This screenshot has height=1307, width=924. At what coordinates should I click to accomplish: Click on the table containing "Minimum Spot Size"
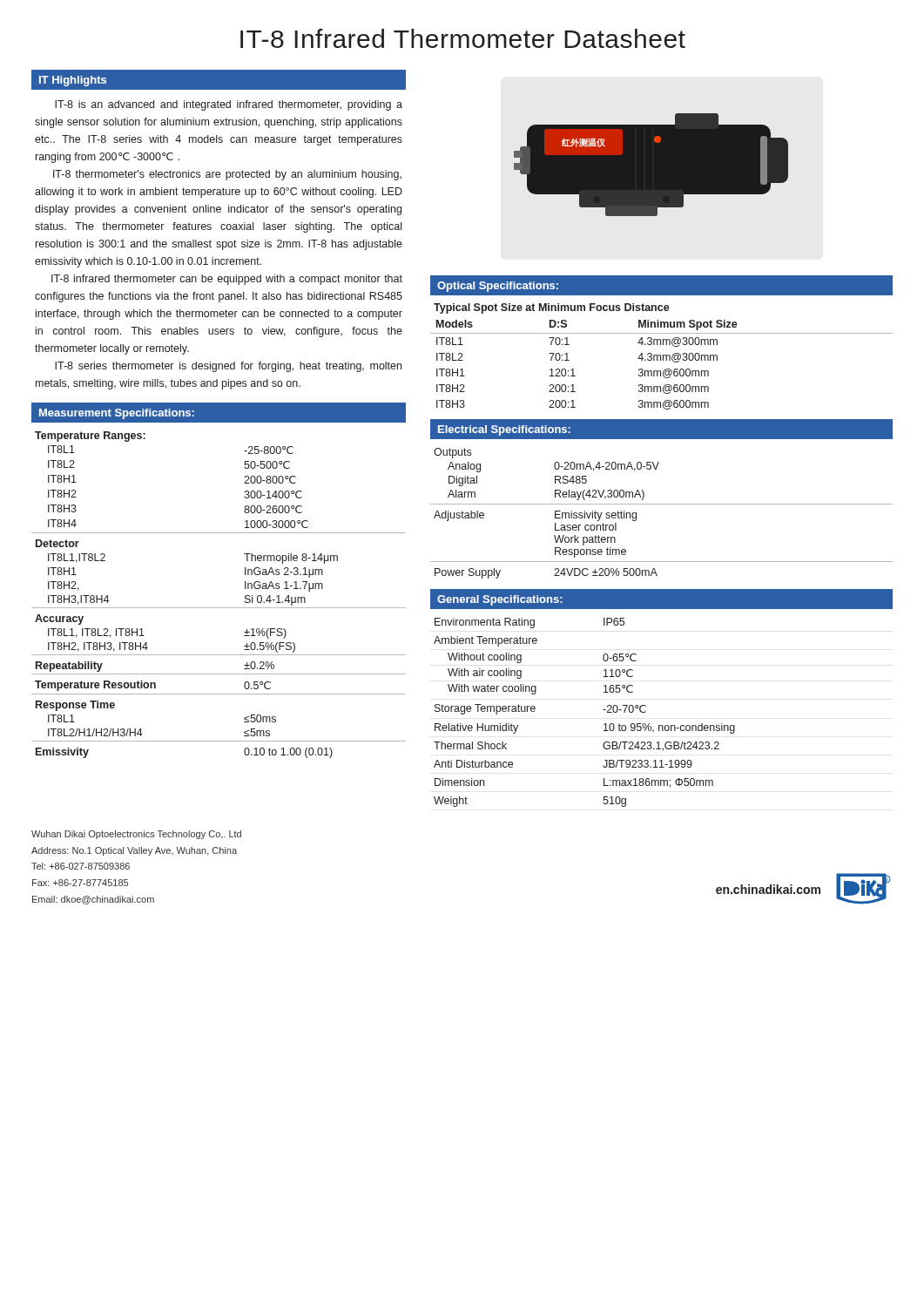(661, 364)
